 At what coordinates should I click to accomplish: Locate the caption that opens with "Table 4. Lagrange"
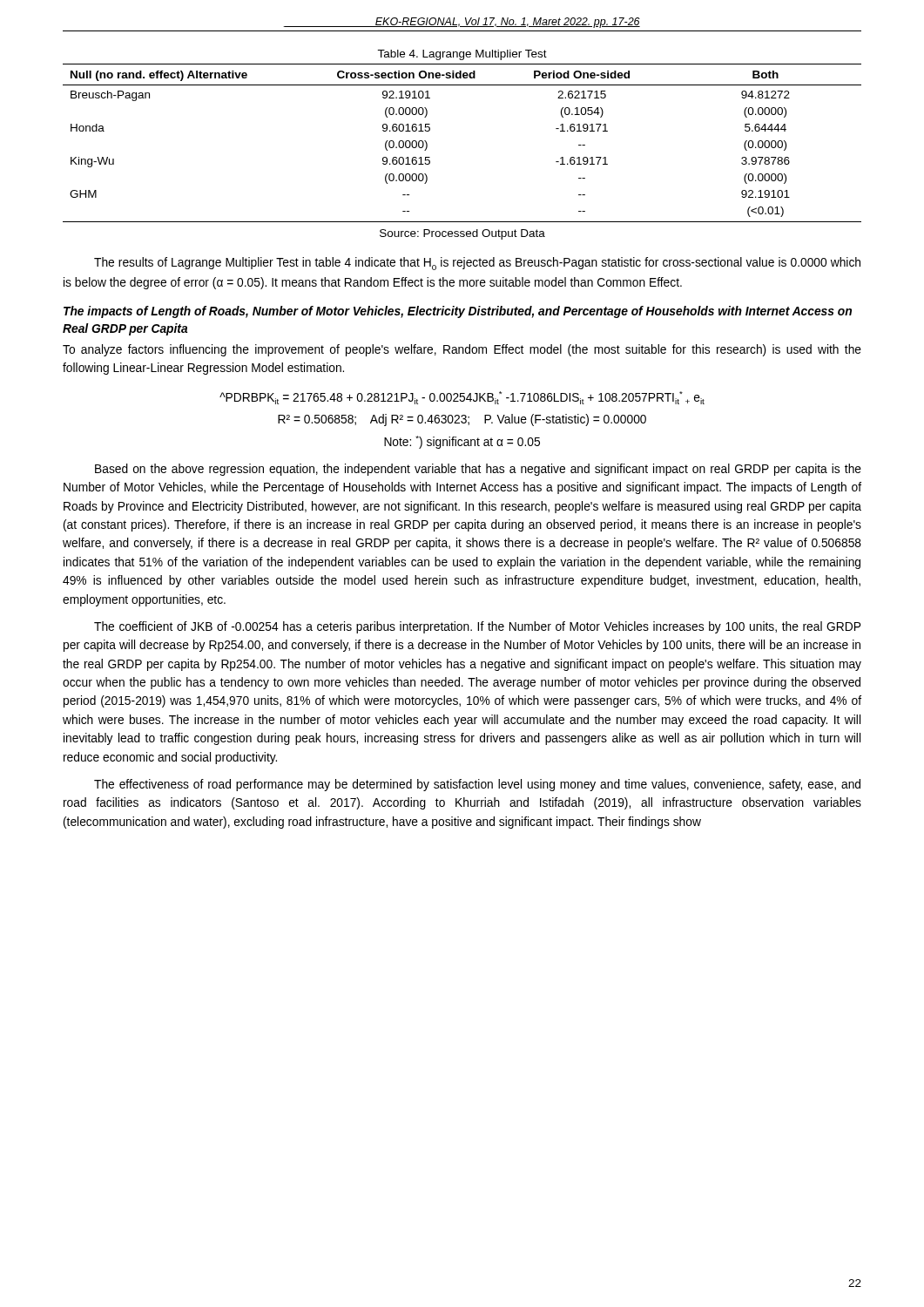[462, 54]
